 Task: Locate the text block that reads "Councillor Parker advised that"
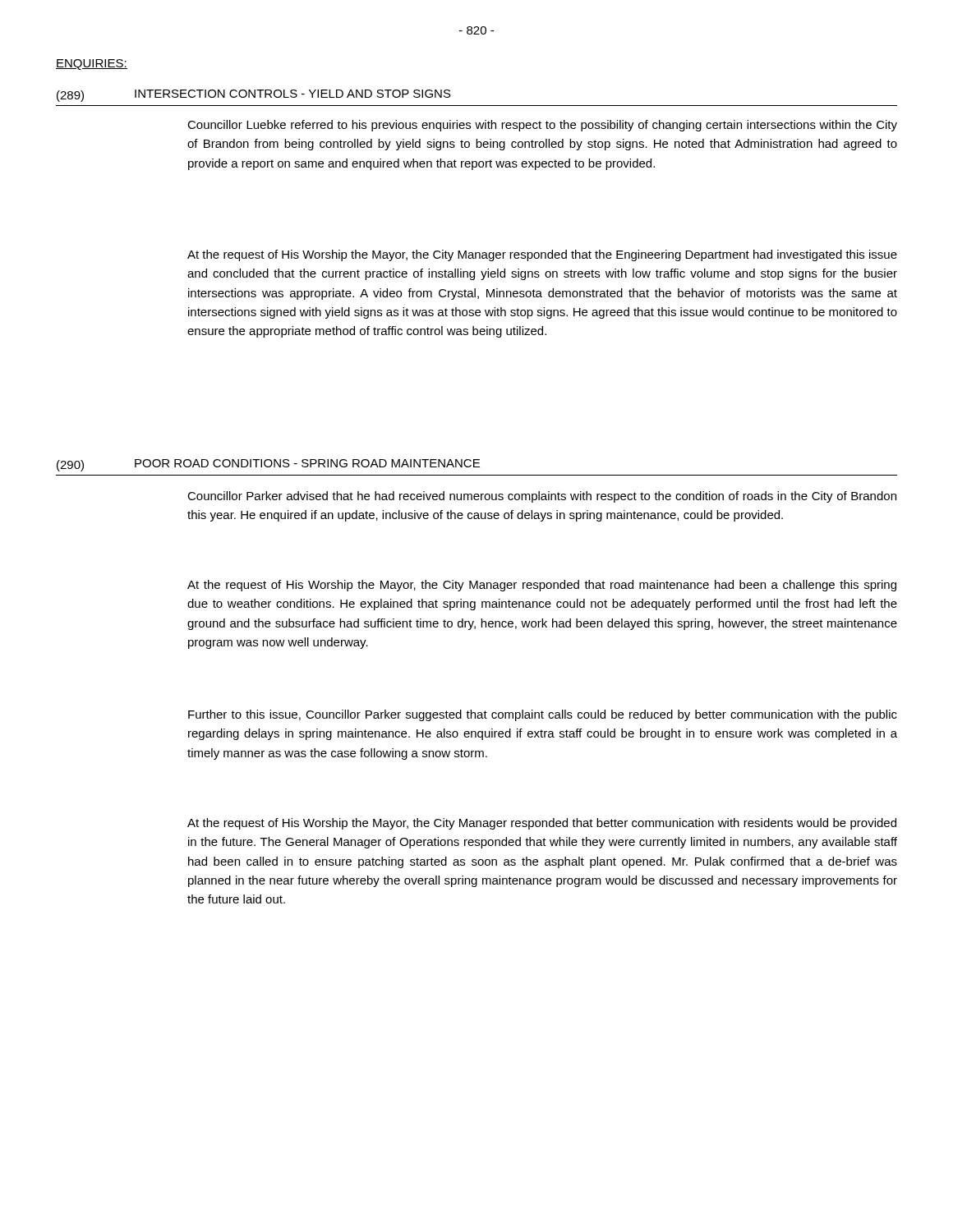click(x=542, y=505)
